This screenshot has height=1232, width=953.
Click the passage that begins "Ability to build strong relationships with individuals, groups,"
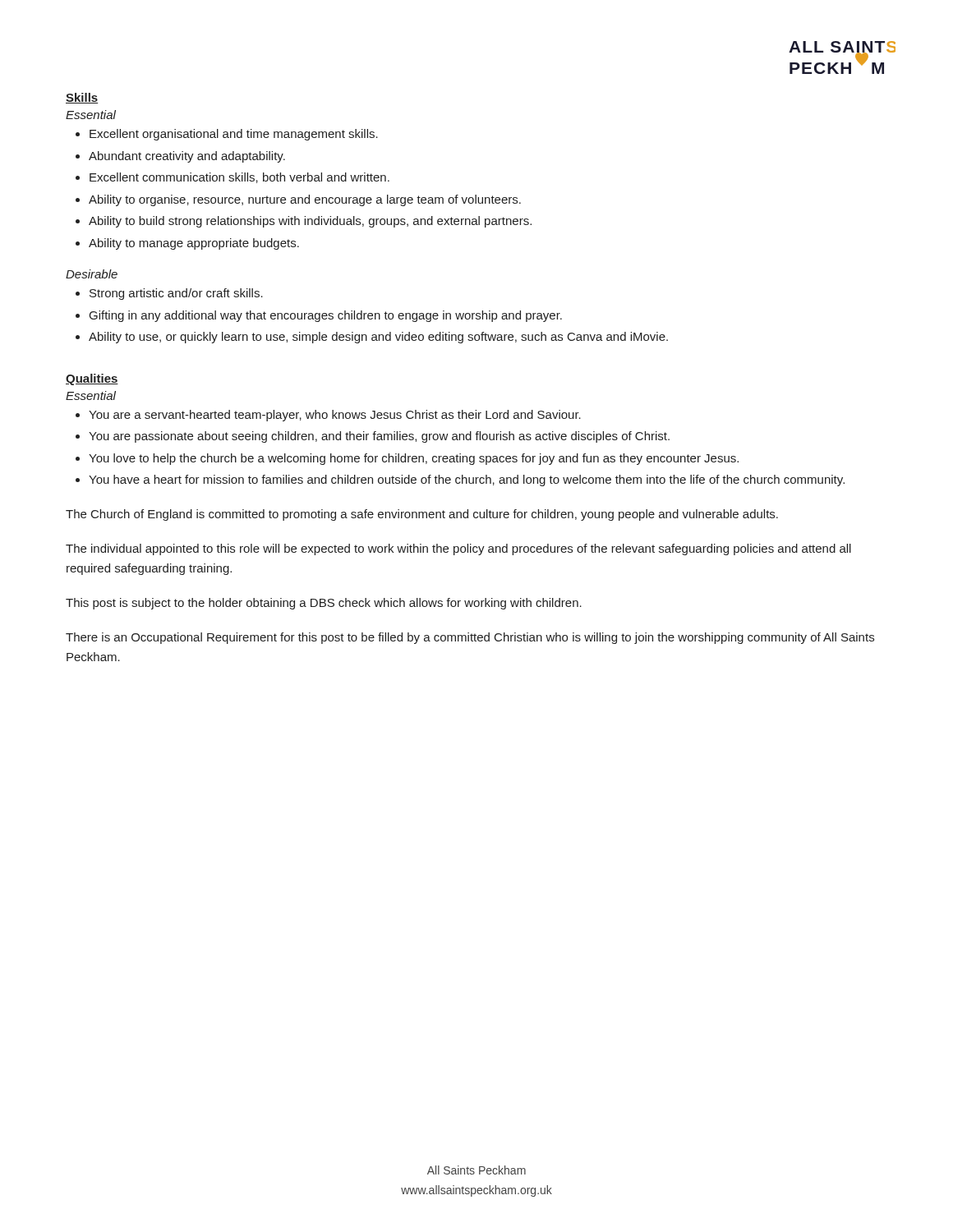tap(311, 221)
